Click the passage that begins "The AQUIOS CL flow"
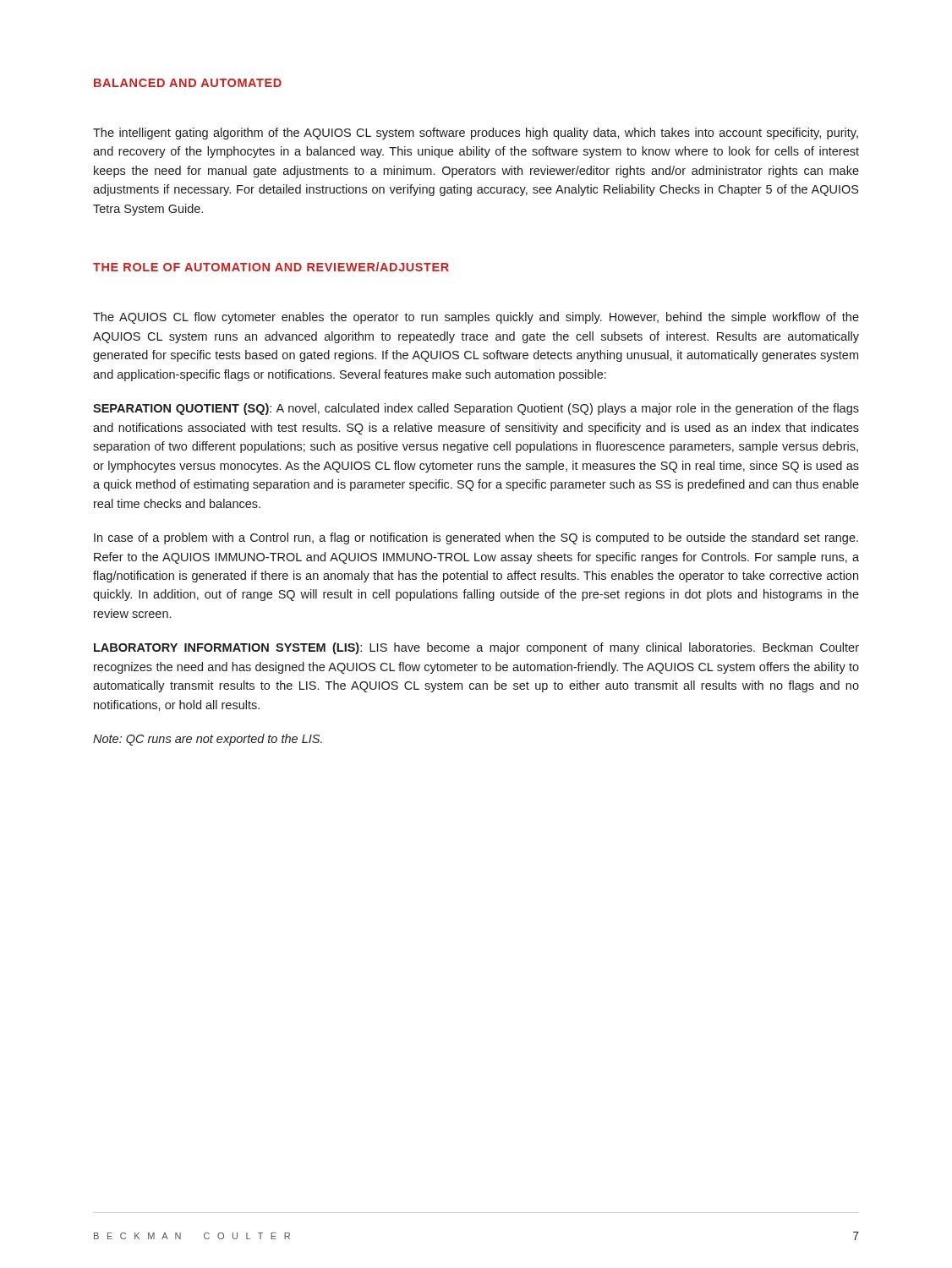952x1268 pixels. point(476,346)
